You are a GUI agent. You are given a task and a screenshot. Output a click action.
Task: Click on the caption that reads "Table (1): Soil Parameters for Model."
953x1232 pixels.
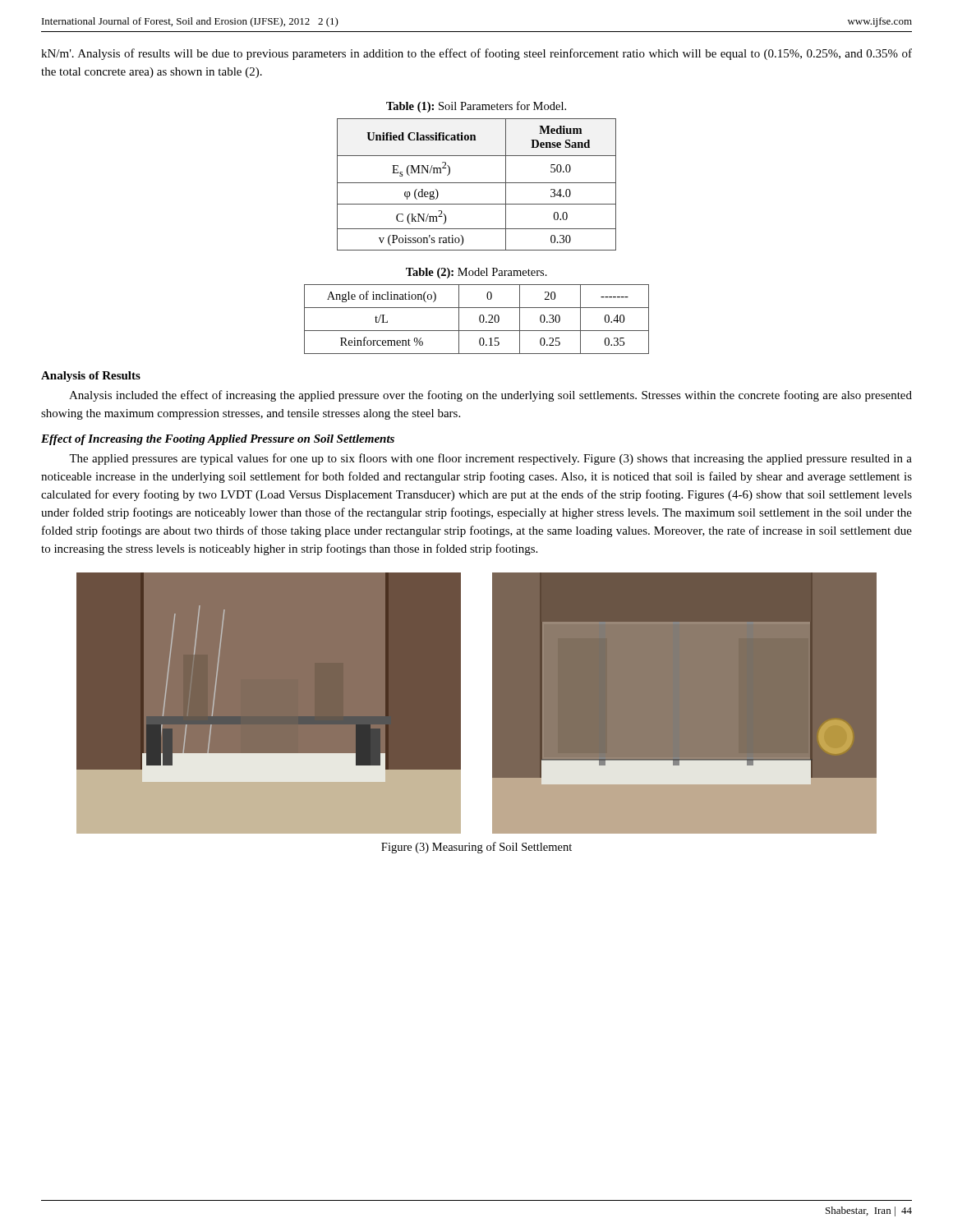pyautogui.click(x=476, y=106)
